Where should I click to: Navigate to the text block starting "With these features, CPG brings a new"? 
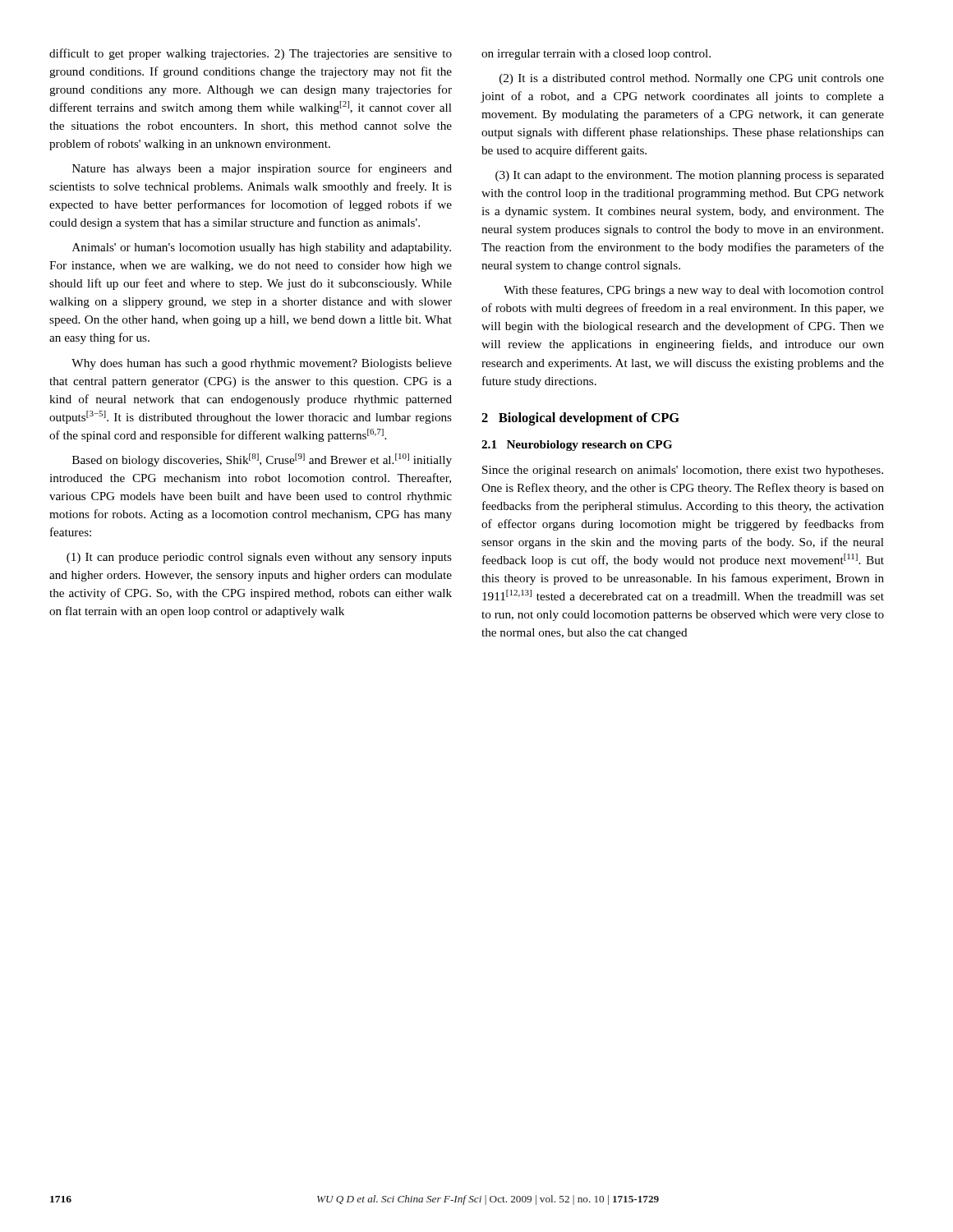pos(683,335)
